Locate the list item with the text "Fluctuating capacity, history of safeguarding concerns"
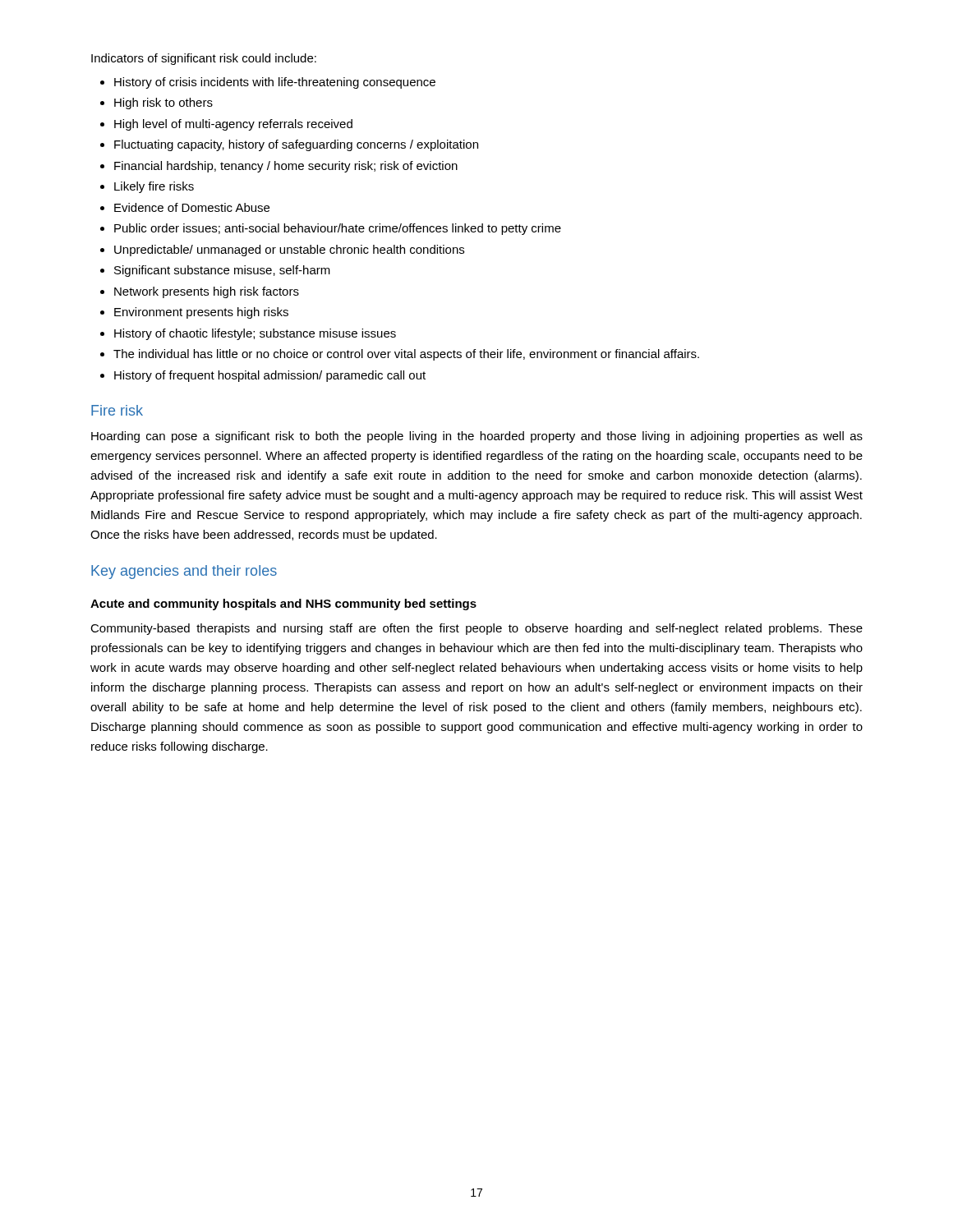Viewport: 953px width, 1232px height. [x=296, y=144]
